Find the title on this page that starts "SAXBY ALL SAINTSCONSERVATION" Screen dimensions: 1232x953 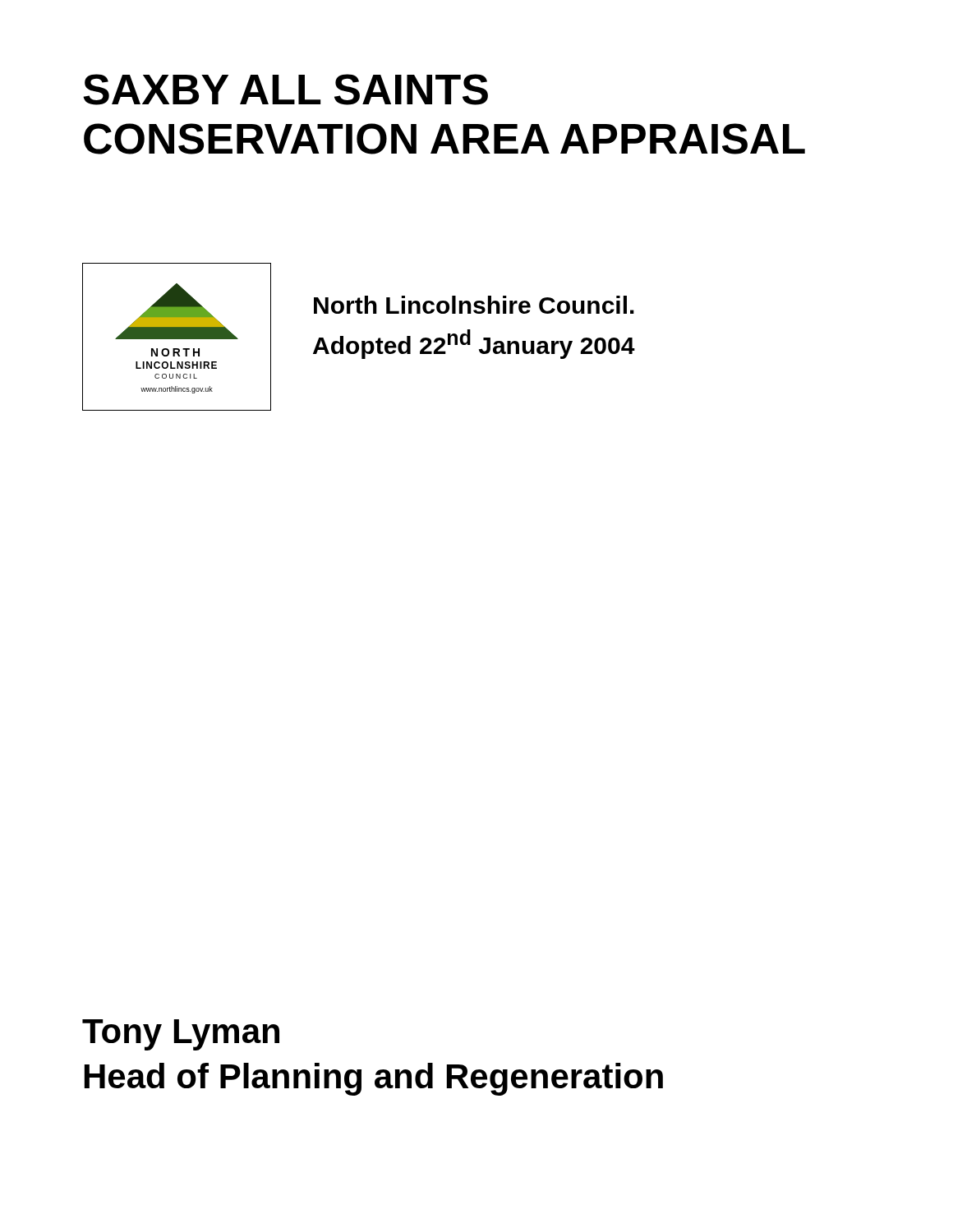pyautogui.click(x=476, y=115)
